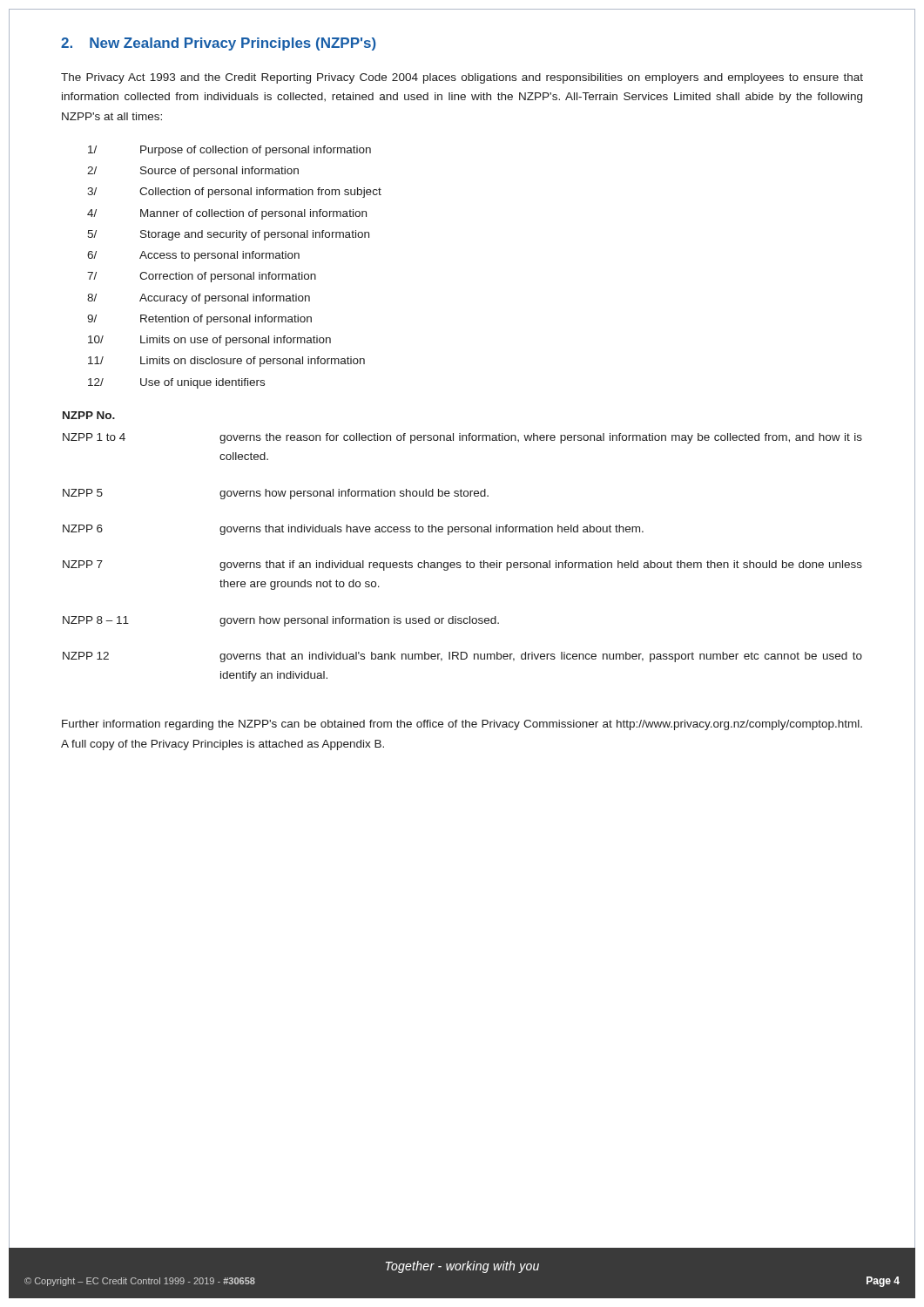924x1307 pixels.
Task: Select the list item that says "3/Collection of personal information"
Action: (x=234, y=193)
